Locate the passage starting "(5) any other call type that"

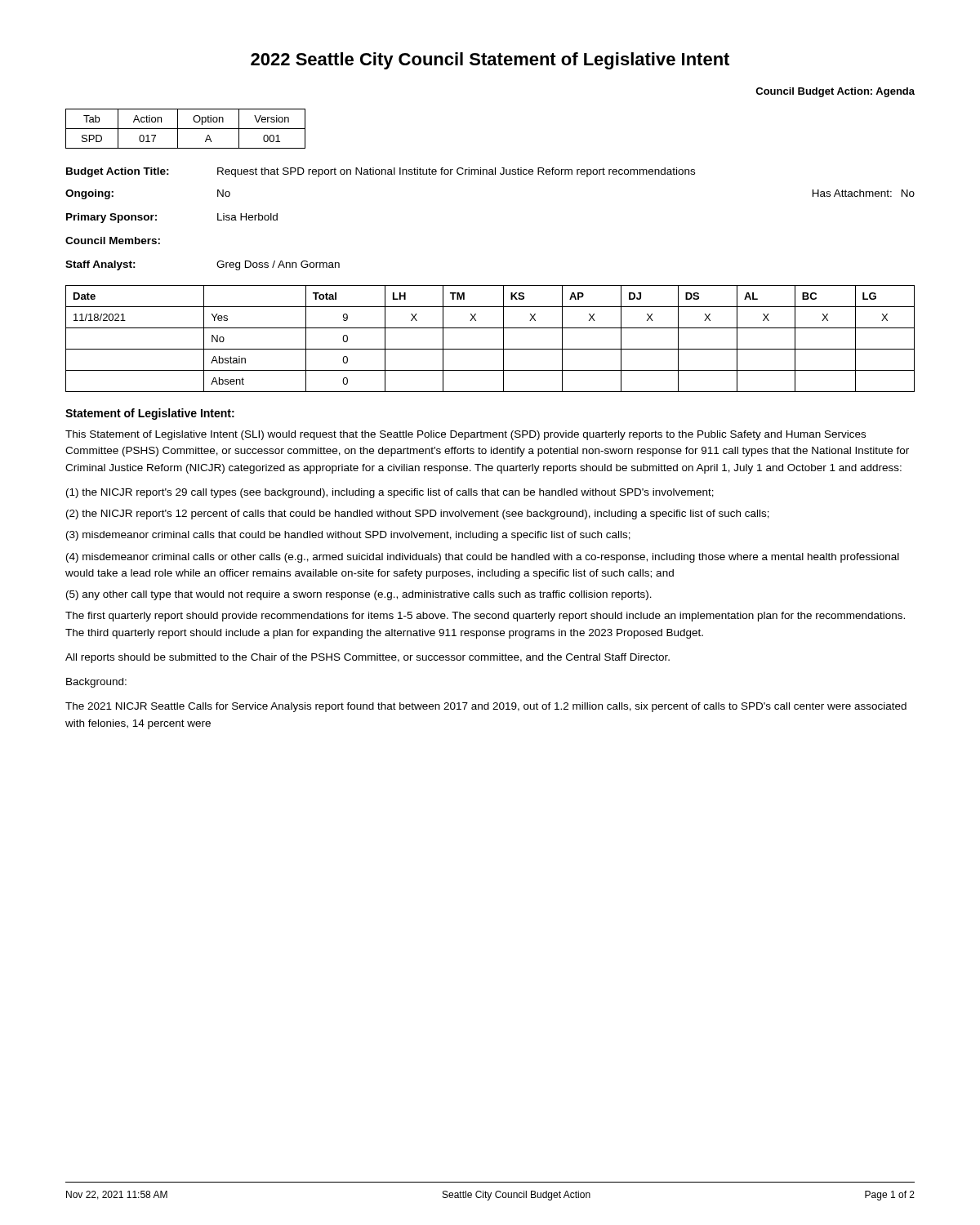click(359, 594)
